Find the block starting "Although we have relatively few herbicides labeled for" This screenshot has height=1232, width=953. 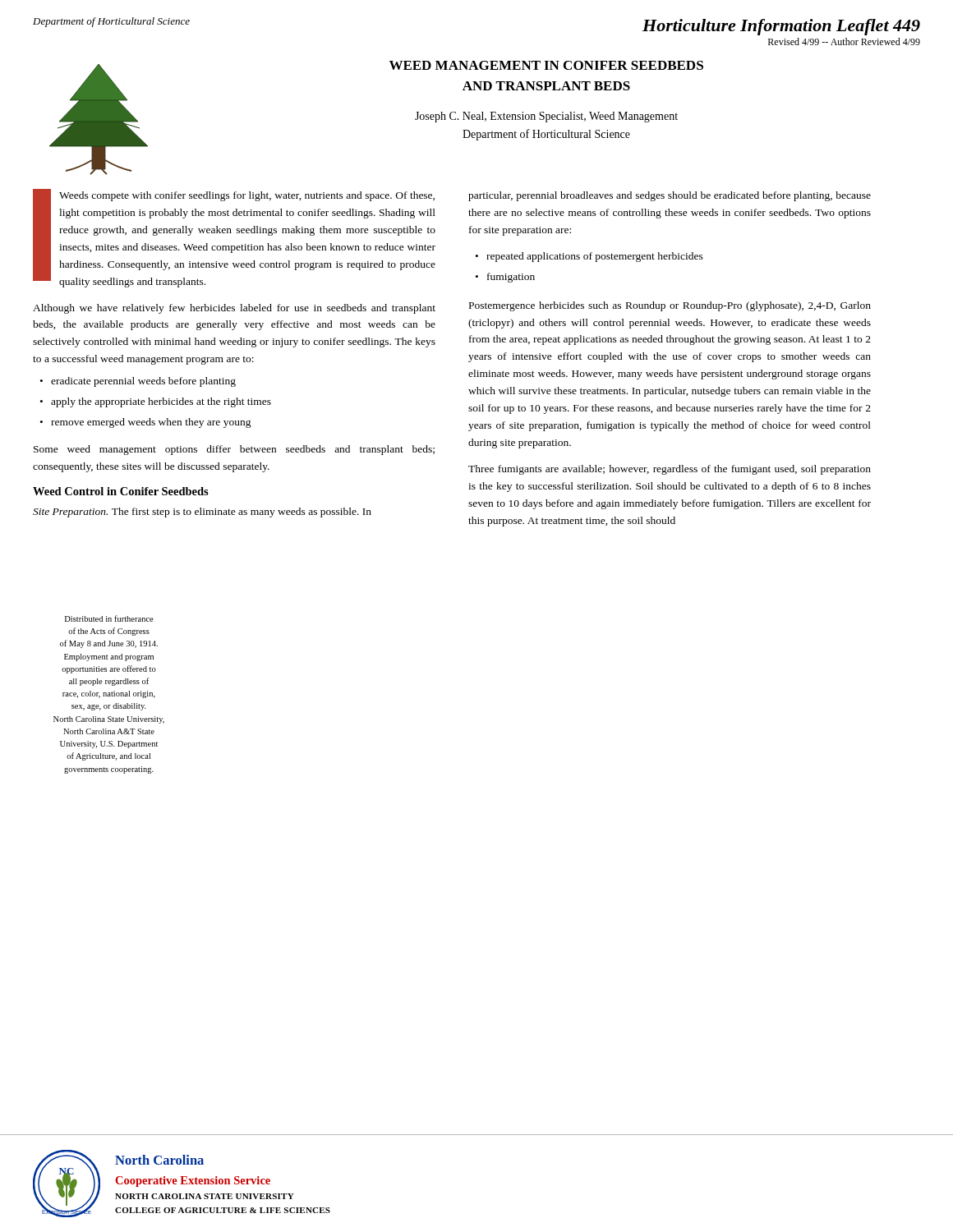click(234, 333)
